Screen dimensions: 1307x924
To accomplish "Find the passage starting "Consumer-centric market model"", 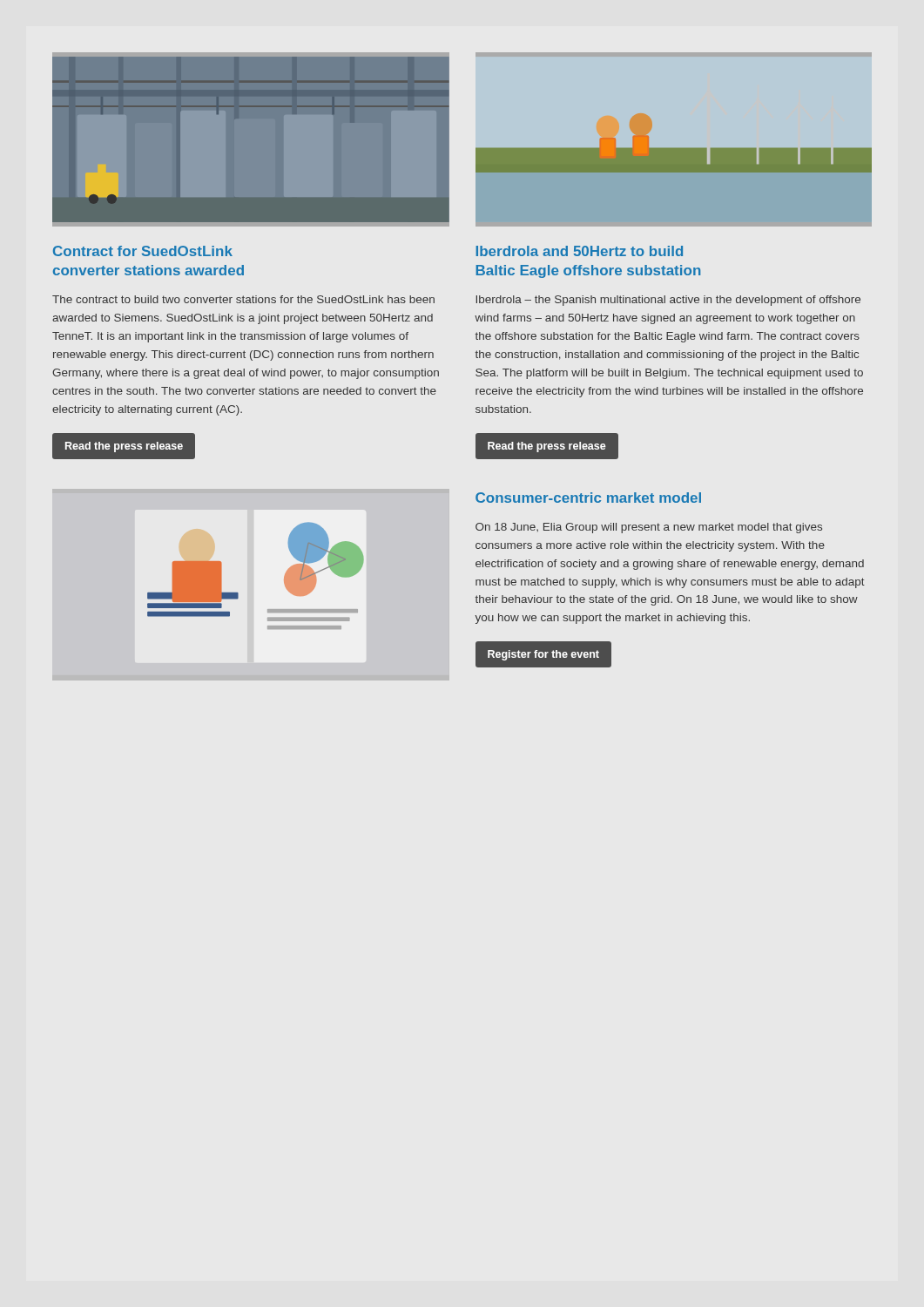I will (589, 498).
